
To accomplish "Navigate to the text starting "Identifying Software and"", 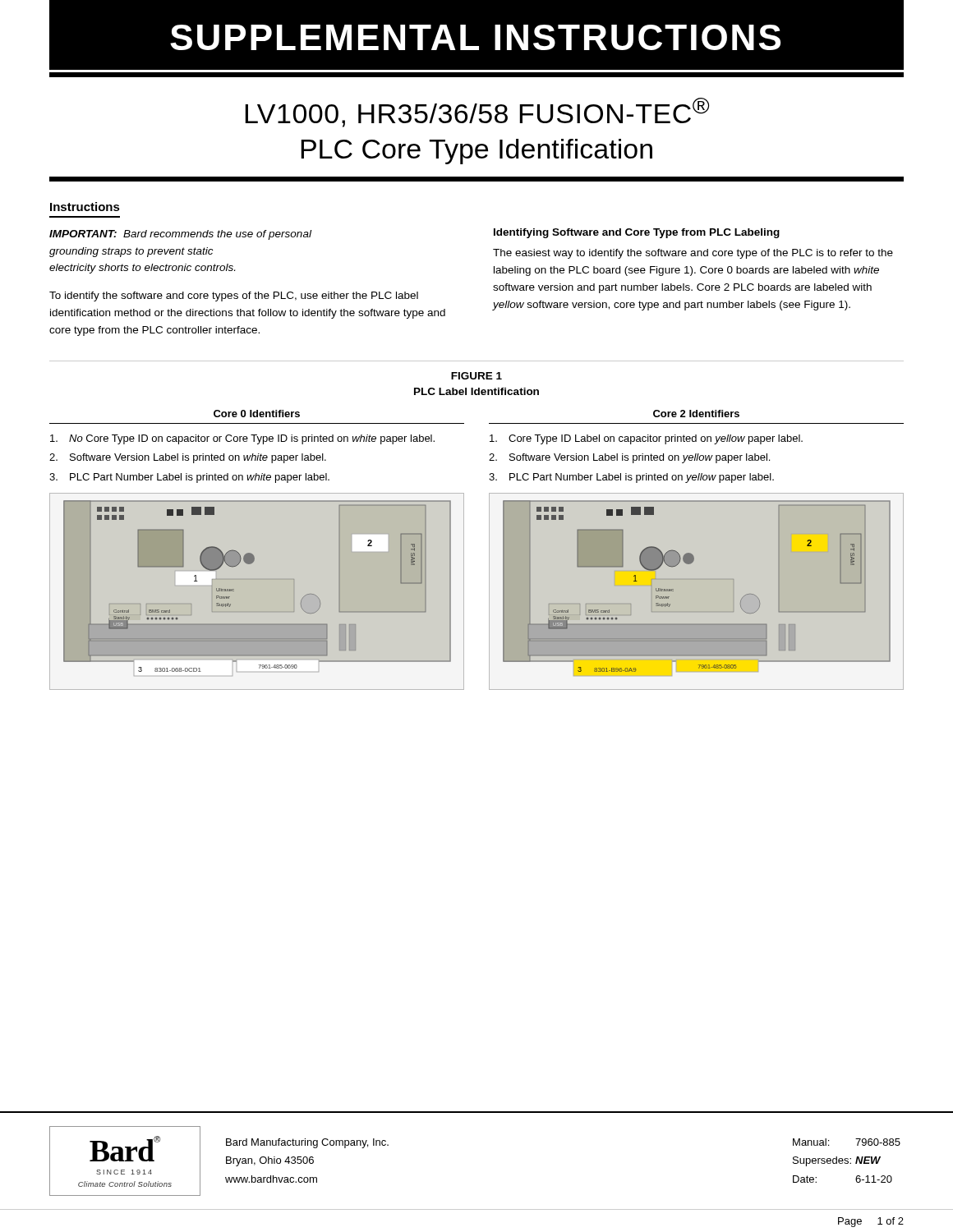I will (x=636, y=232).
